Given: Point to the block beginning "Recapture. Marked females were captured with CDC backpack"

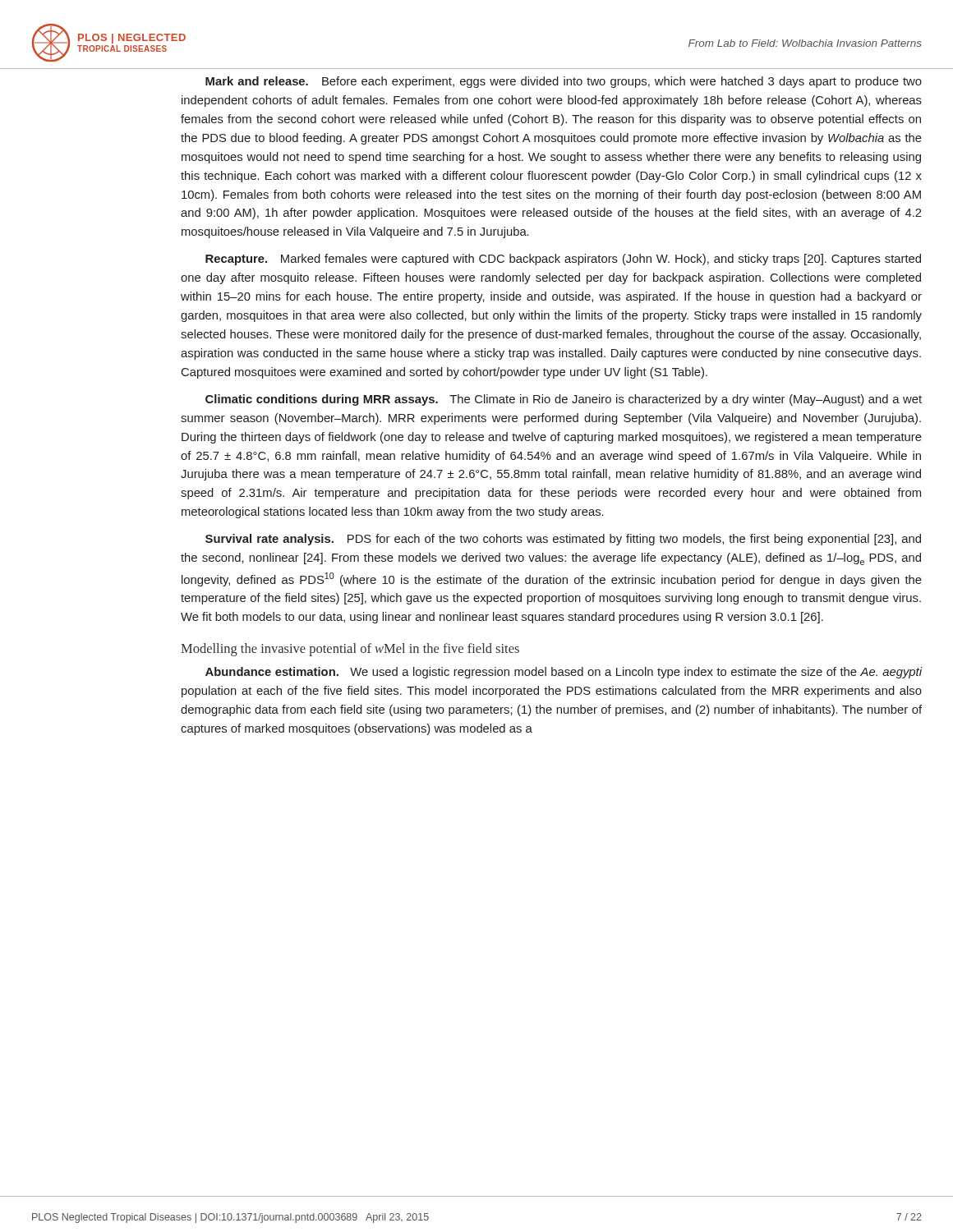Looking at the screenshot, I should (551, 316).
